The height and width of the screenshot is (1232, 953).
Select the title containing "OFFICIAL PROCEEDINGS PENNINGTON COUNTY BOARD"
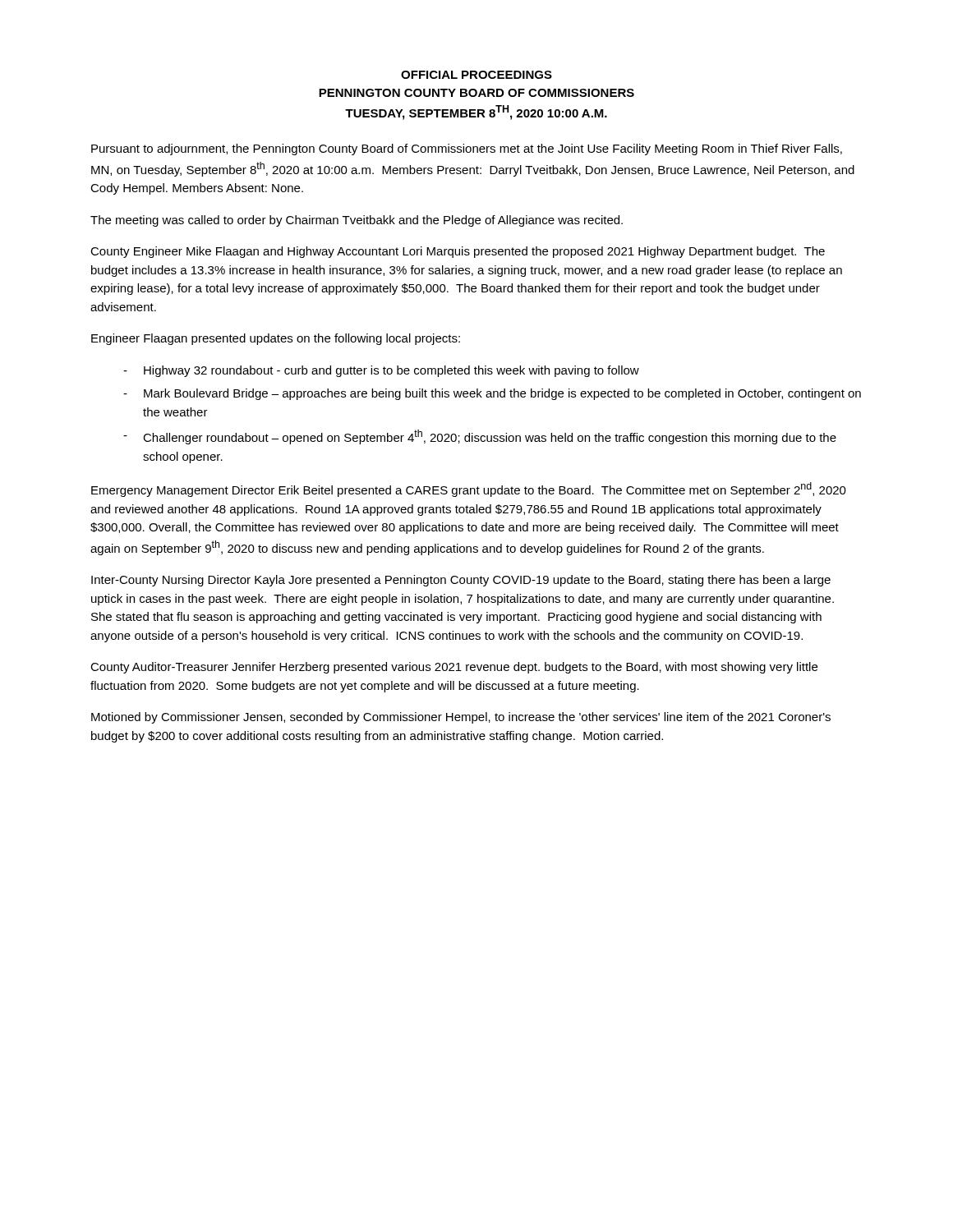tap(476, 94)
